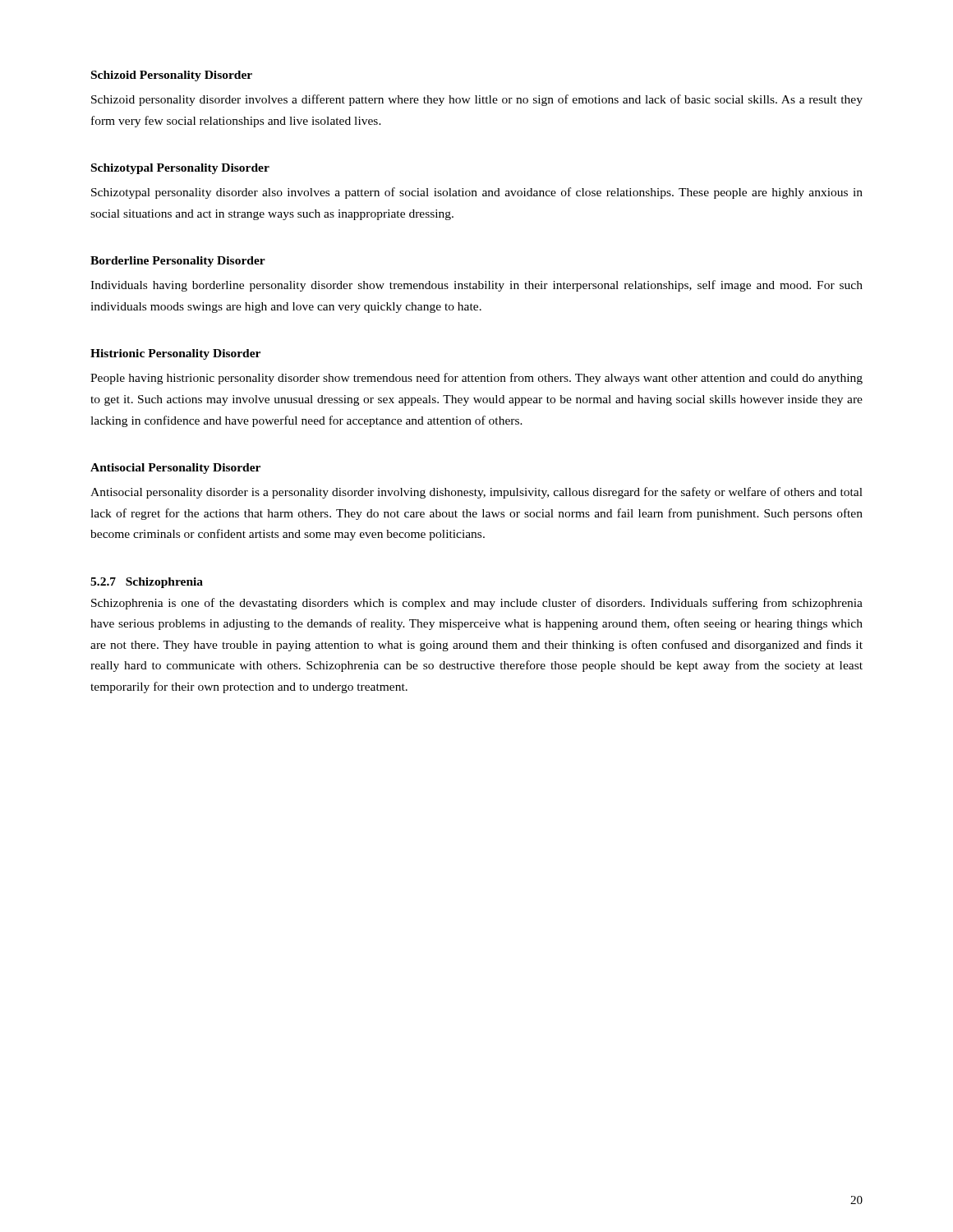
Task: Click where it says "Borderline Personality Disorder"
Action: (178, 260)
